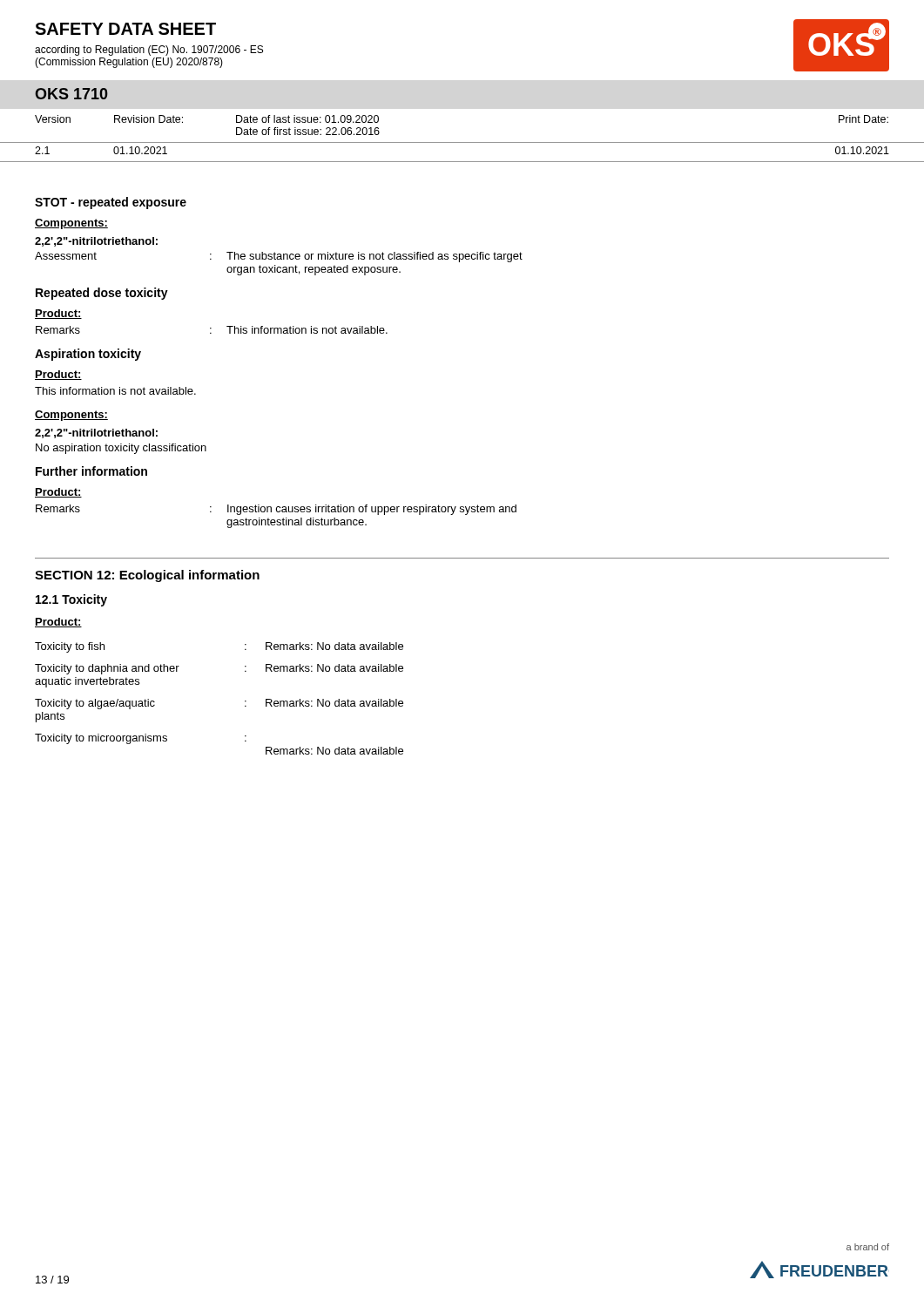Find the section header that reads "Aspiration toxicity"

tap(88, 354)
